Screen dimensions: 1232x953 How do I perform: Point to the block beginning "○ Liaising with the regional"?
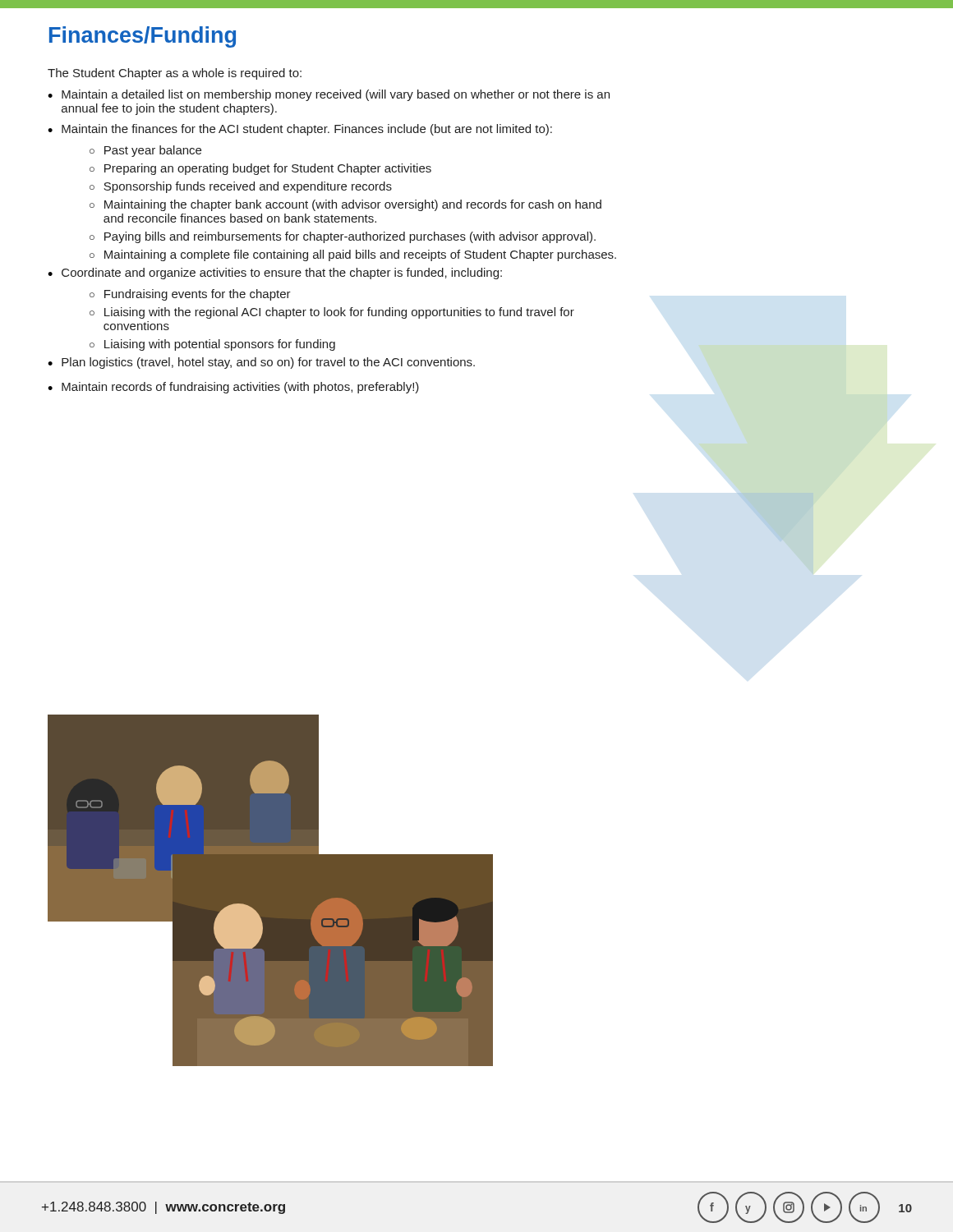[356, 319]
